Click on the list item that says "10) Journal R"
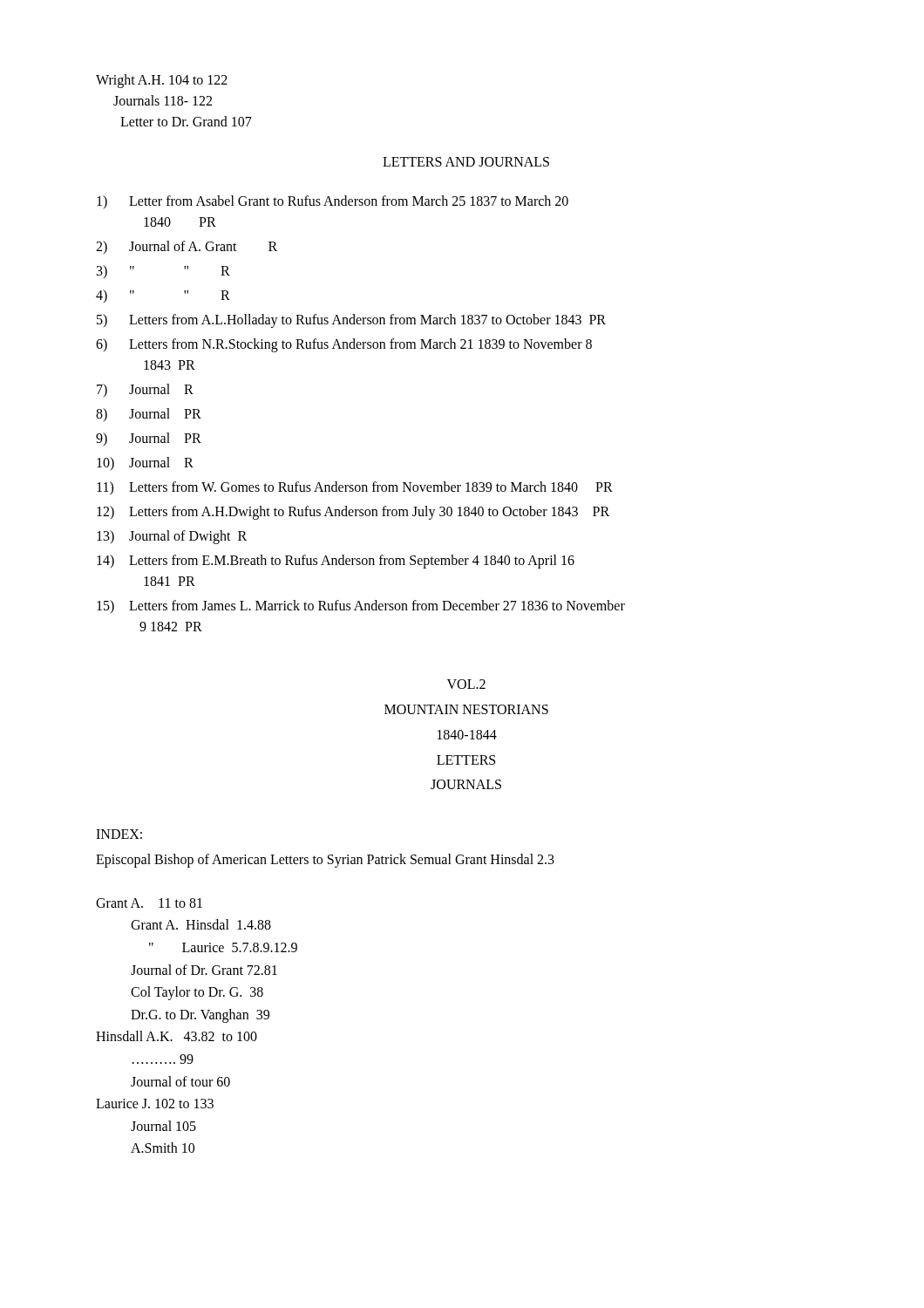This screenshot has width=924, height=1308. click(145, 463)
